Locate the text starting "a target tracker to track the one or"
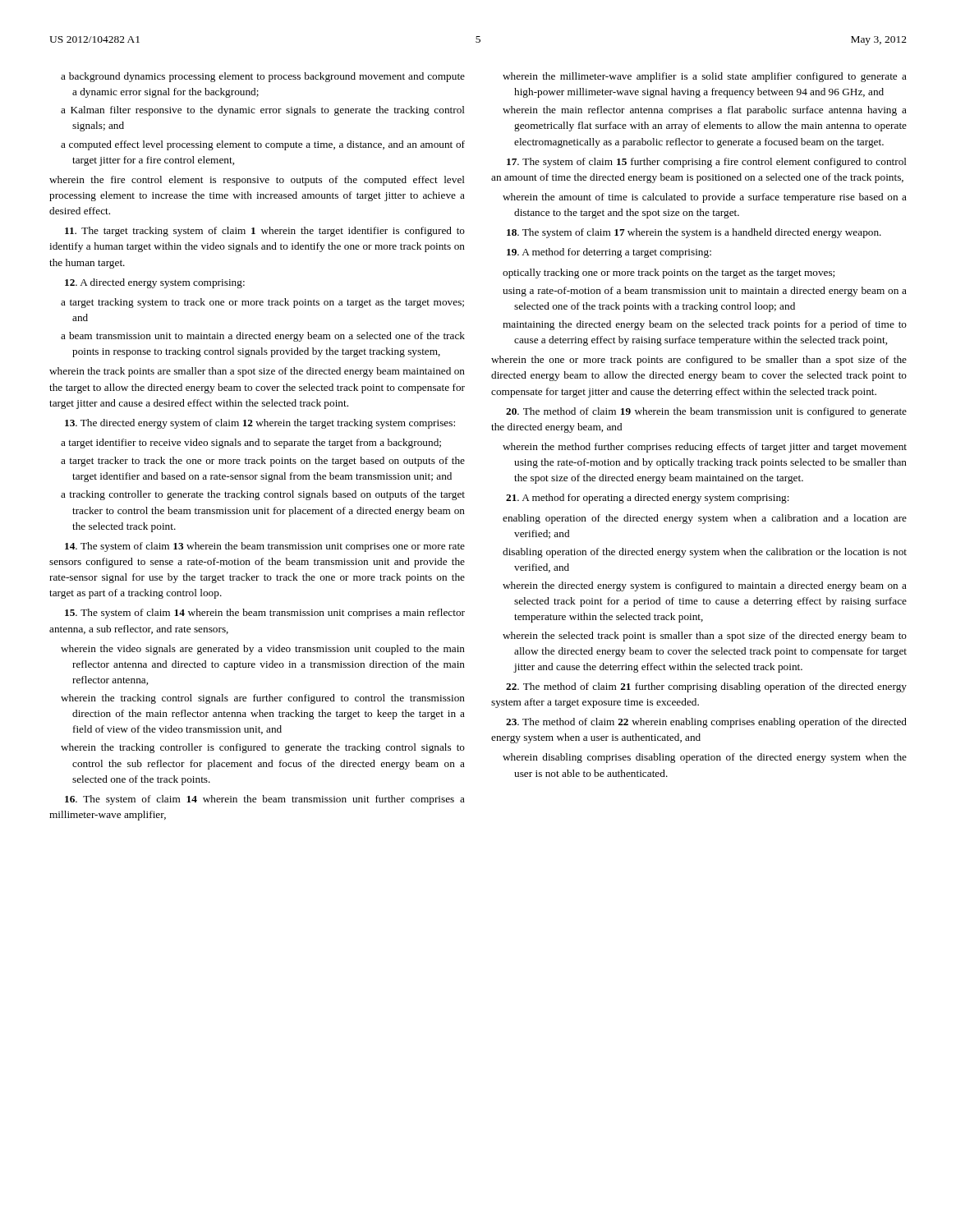The image size is (956, 1232). click(263, 468)
